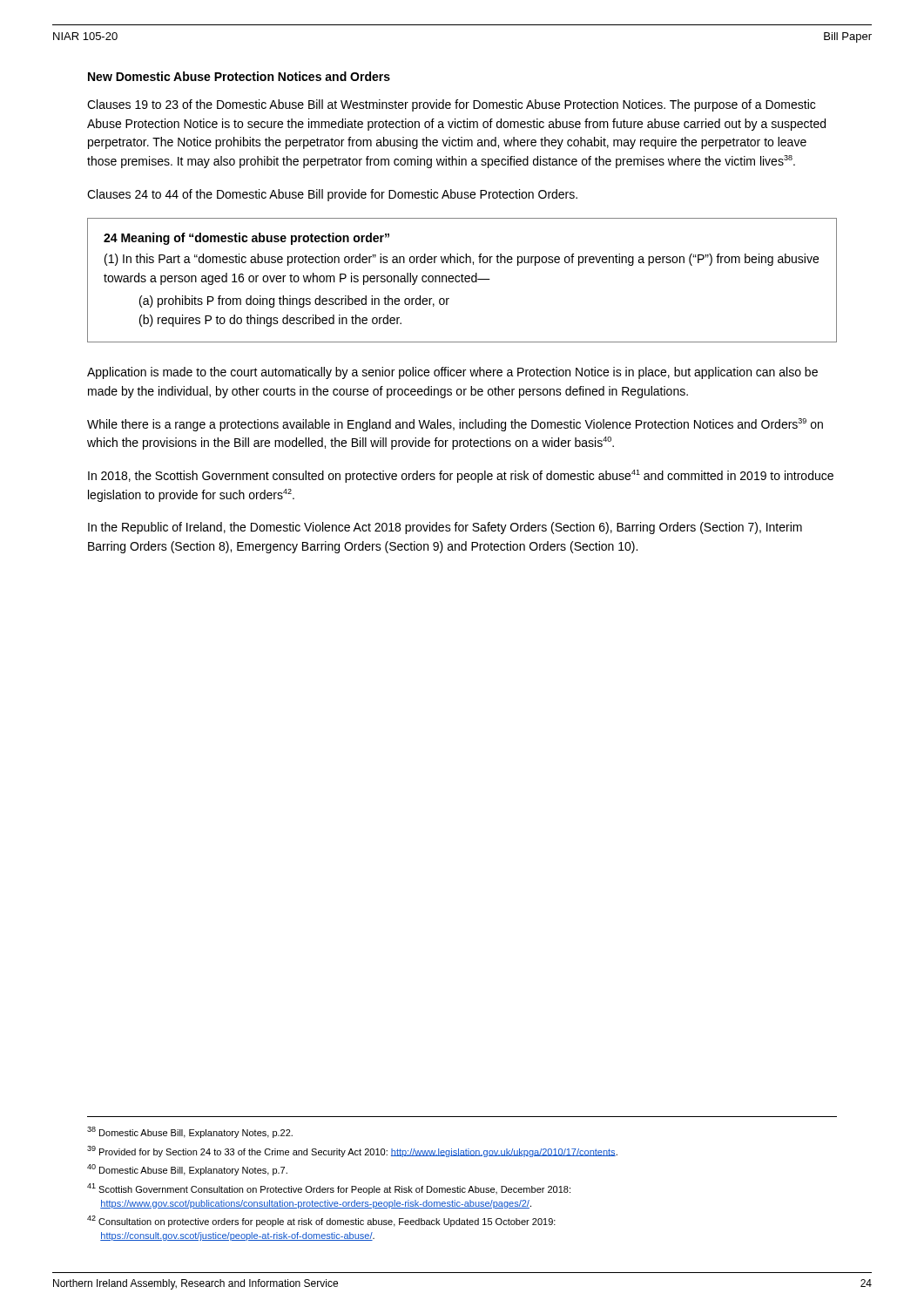Image resolution: width=924 pixels, height=1307 pixels.
Task: Locate the text block starting "Clauses 24 to 44 of"
Action: point(333,194)
